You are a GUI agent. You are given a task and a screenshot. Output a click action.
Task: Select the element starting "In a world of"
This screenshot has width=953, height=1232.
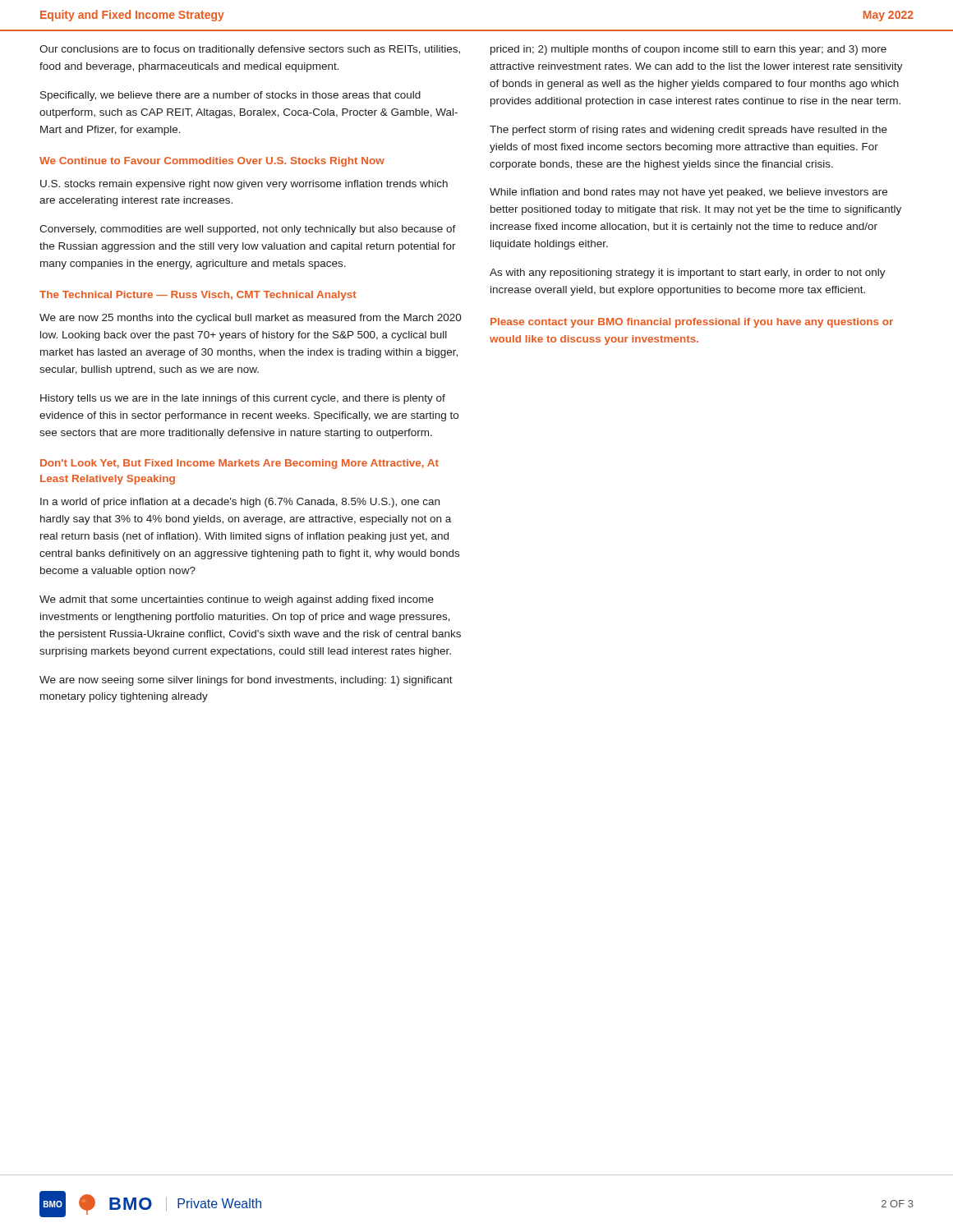(250, 536)
